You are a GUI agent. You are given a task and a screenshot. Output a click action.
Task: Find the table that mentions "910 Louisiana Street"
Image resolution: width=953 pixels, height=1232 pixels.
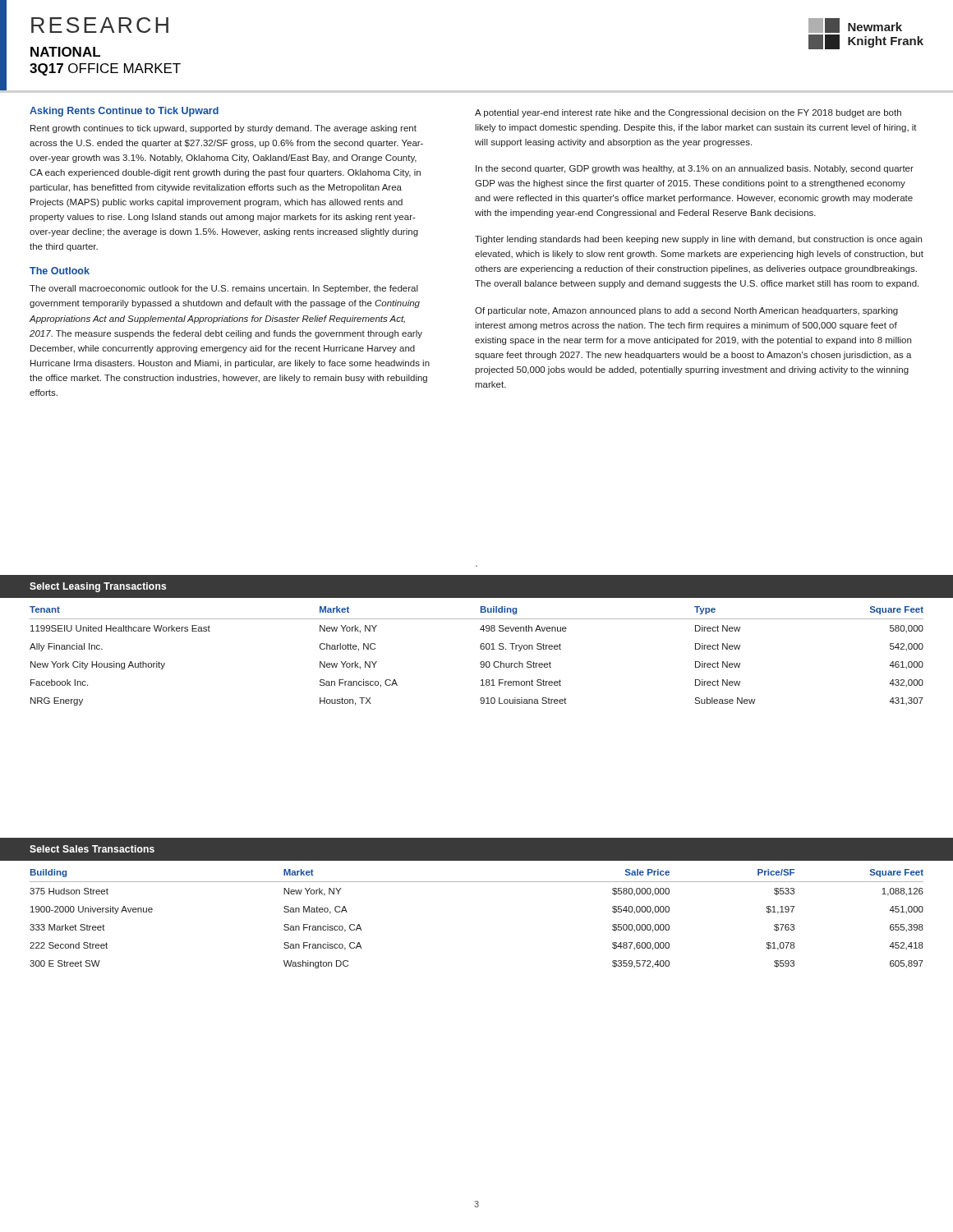click(476, 660)
